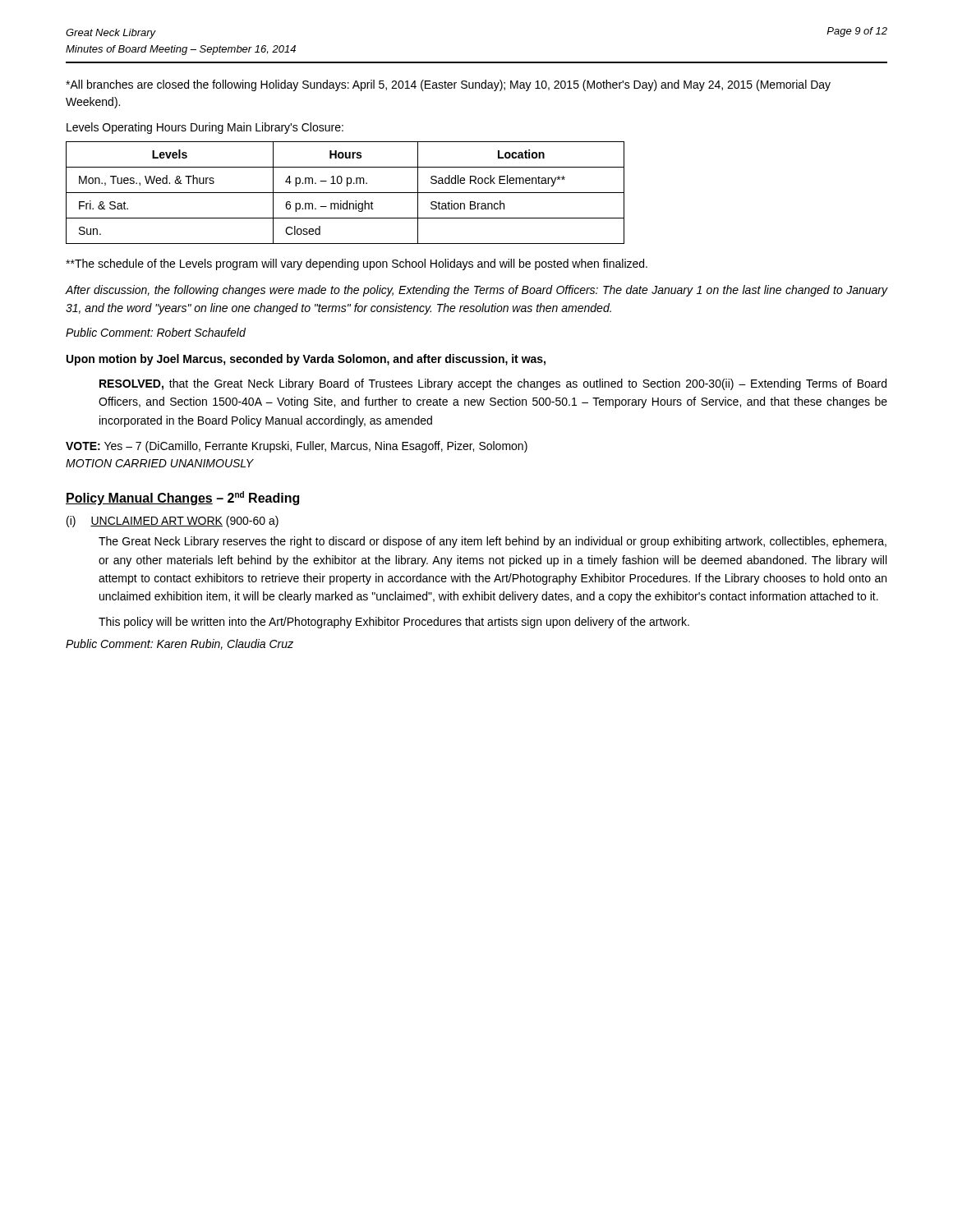
Task: Where is the passage that starts "Levels Operating Hours During Main Library's"?
Action: point(205,127)
